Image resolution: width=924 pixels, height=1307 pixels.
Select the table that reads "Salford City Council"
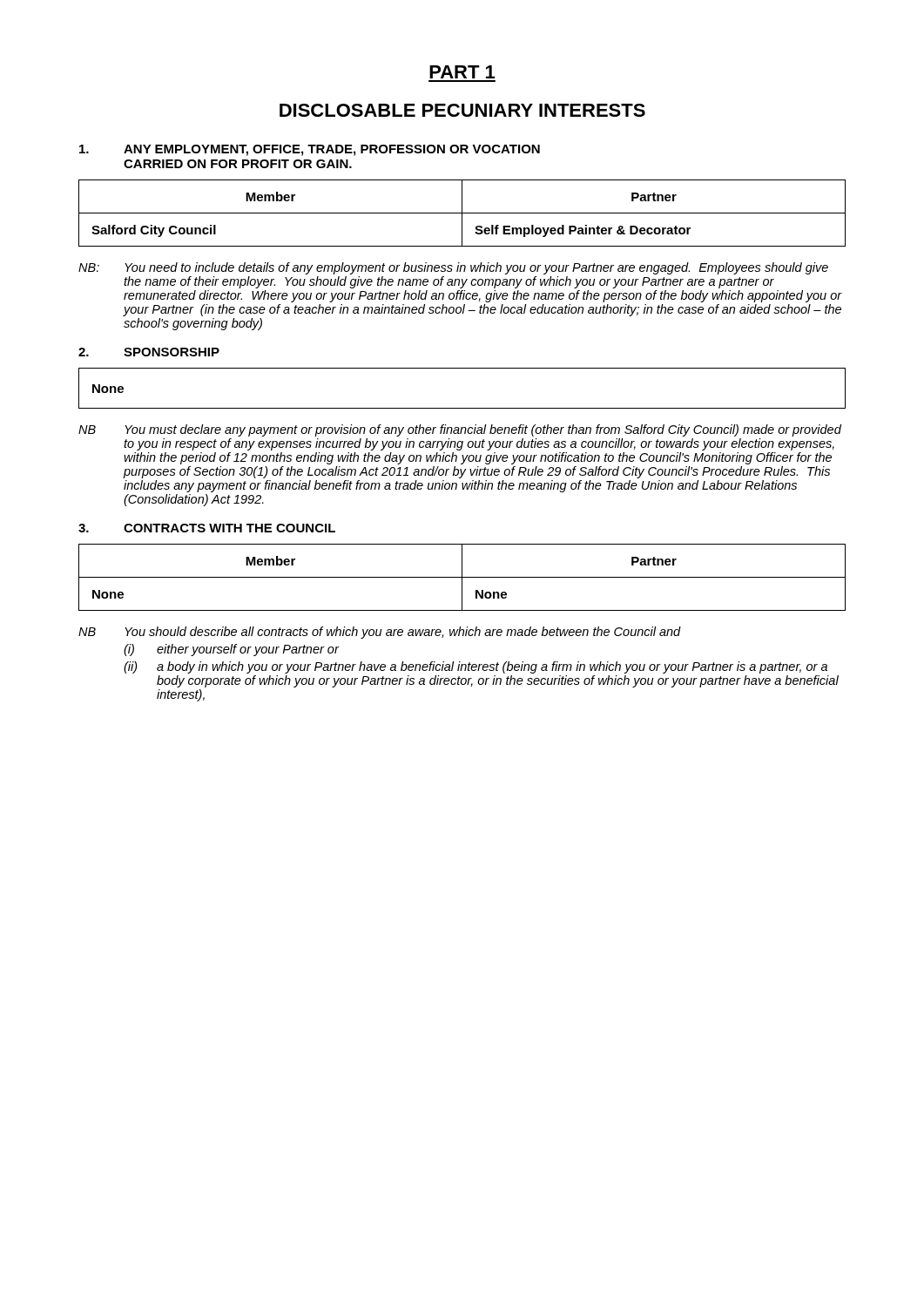point(462,213)
